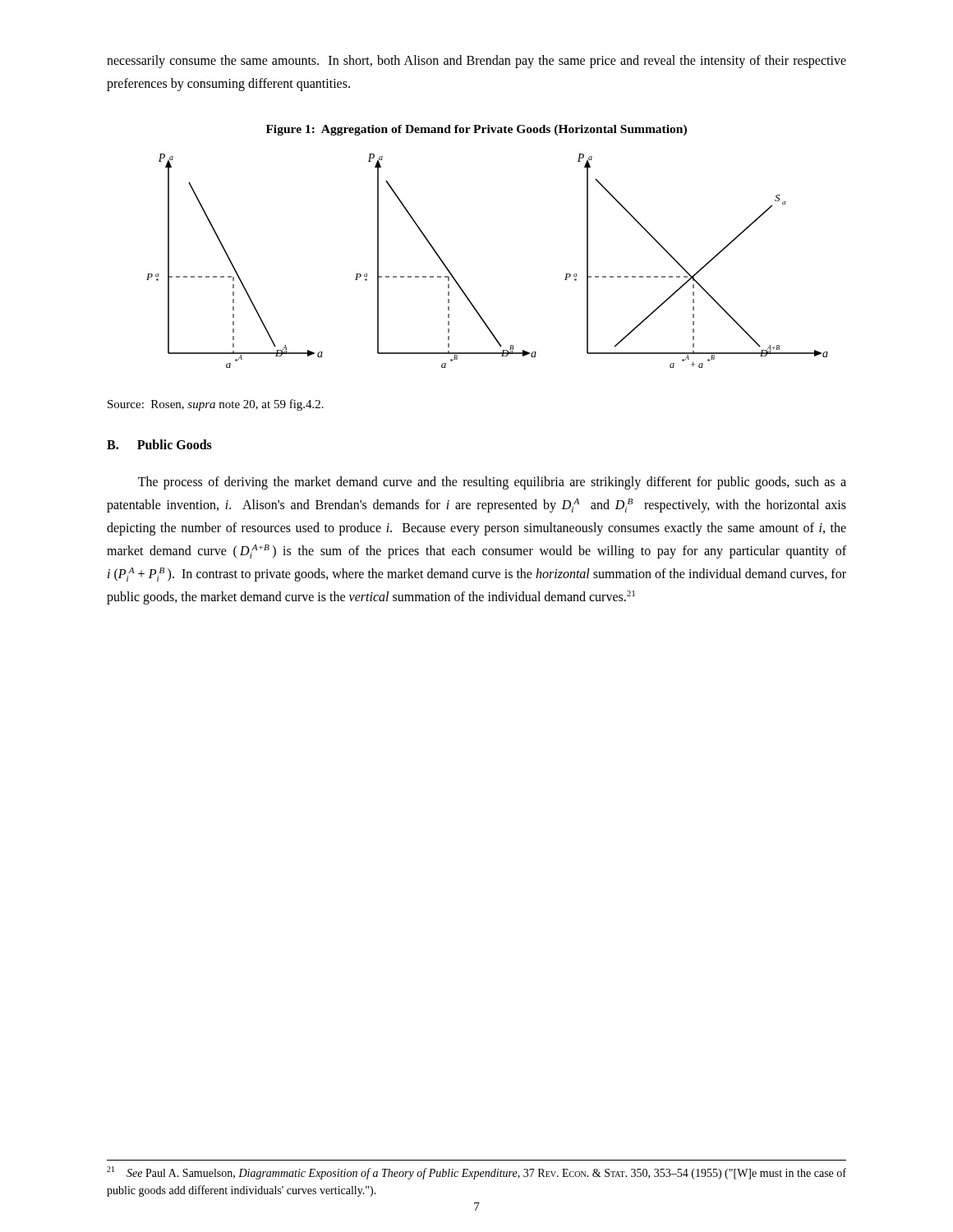Navigate to the region starting "necessarily consume the same amounts. In short, both"
Image resolution: width=953 pixels, height=1232 pixels.
[476, 72]
